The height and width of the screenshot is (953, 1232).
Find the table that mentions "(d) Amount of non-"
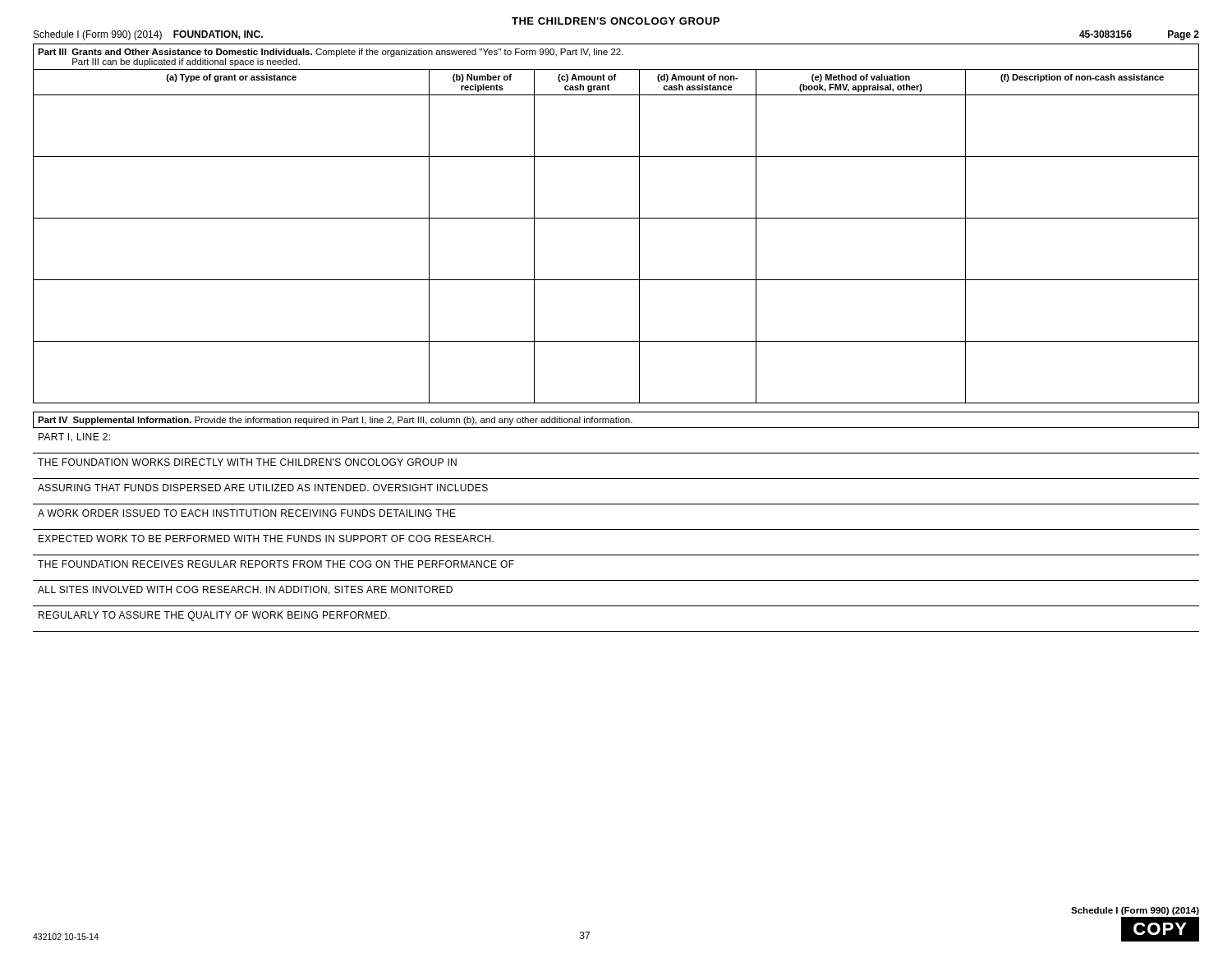point(616,236)
